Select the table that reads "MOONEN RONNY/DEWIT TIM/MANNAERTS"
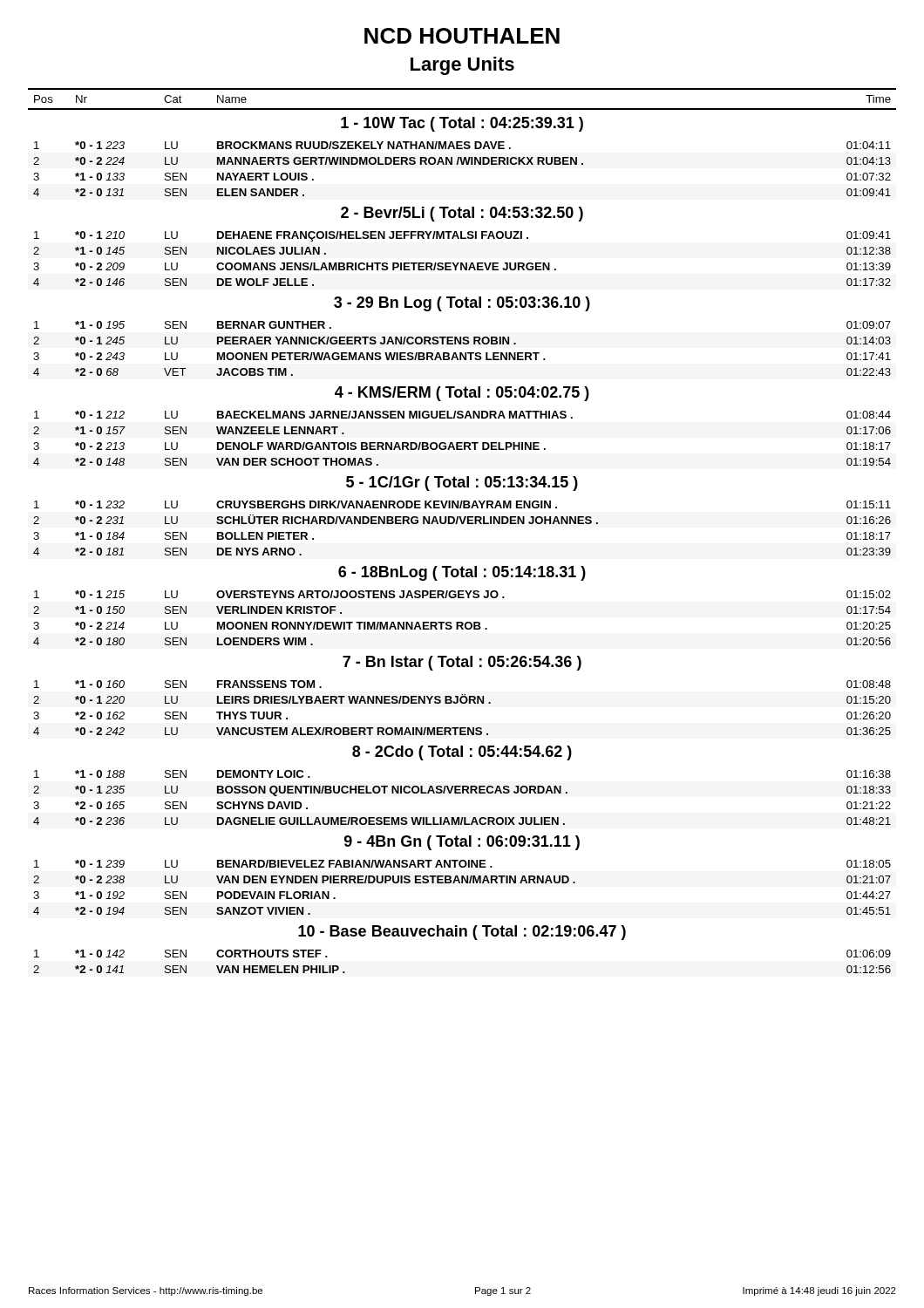Screen dimensions: 1308x924 [462, 532]
